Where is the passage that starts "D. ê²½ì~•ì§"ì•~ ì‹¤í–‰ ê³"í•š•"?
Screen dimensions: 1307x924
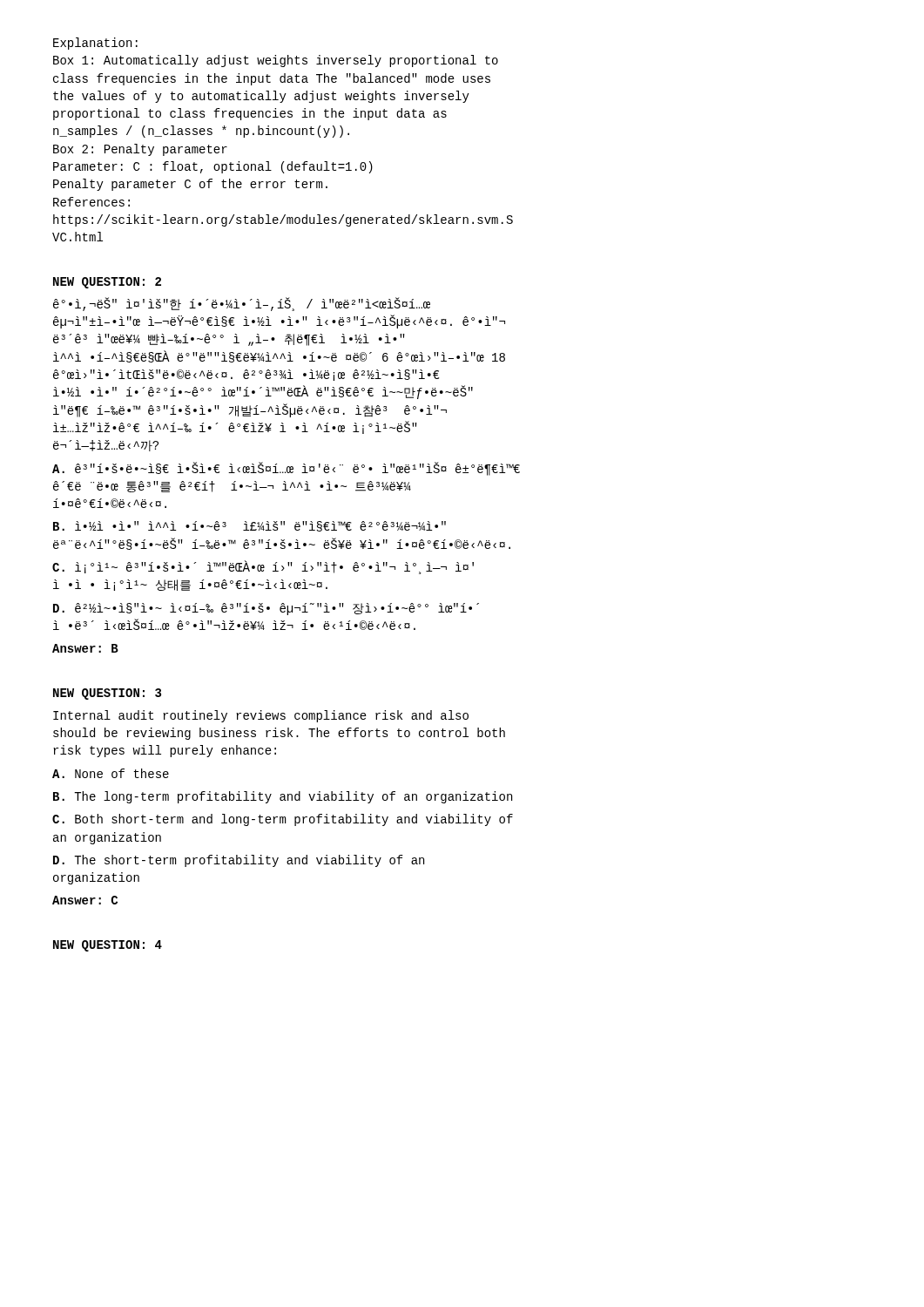[267, 618]
